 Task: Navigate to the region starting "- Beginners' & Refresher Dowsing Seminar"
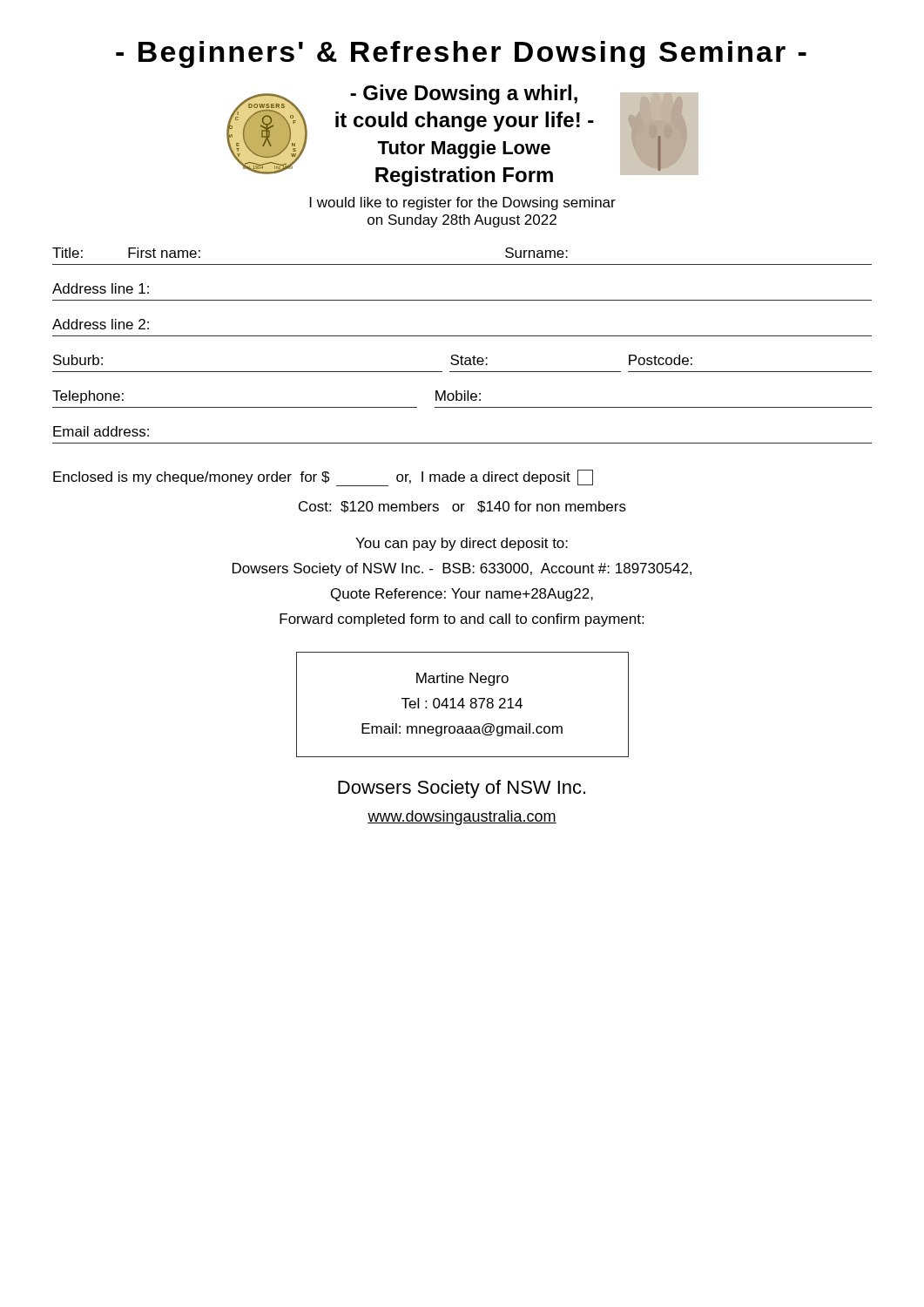click(462, 51)
